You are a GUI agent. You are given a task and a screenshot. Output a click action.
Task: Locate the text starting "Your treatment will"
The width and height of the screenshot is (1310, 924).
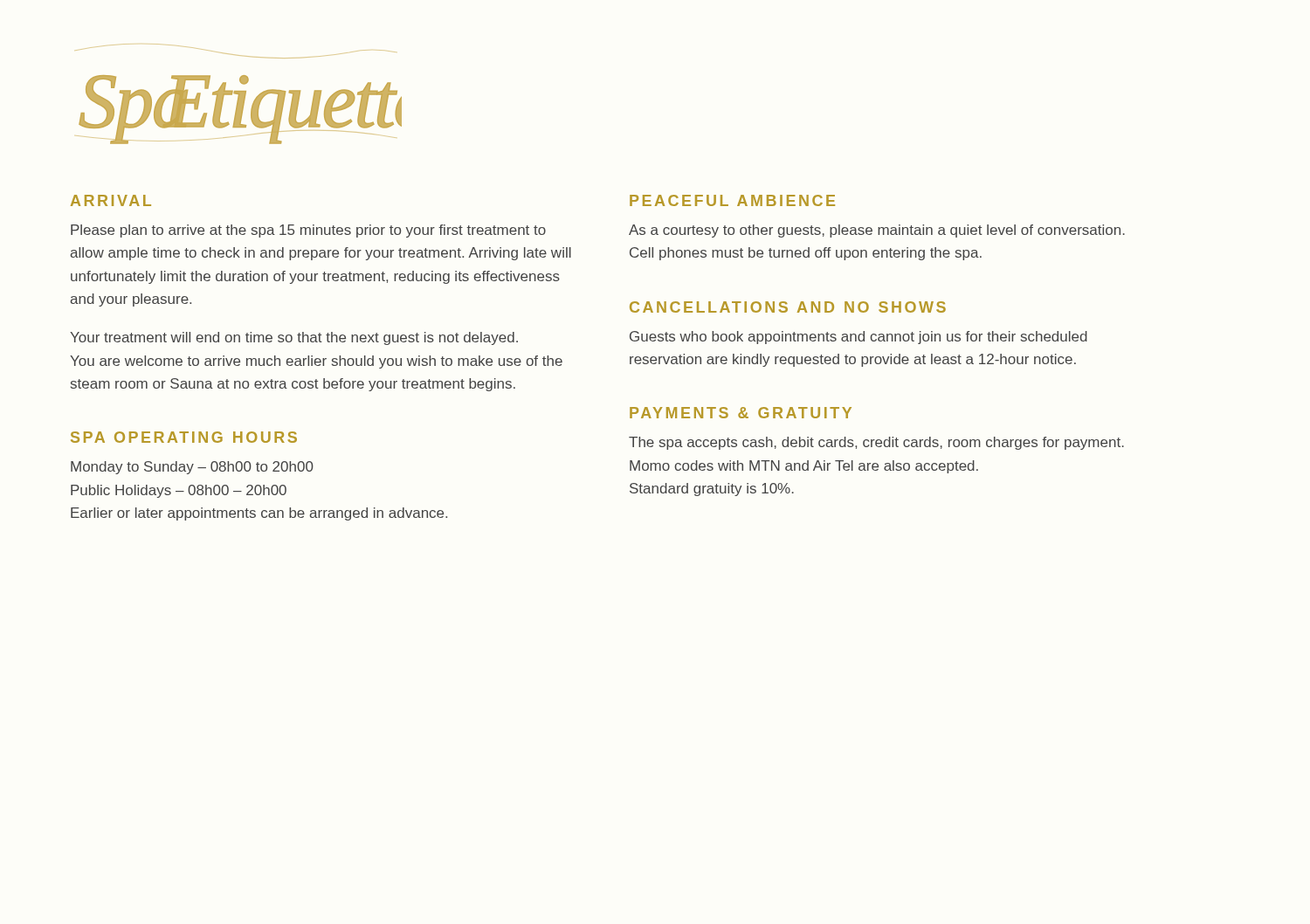pyautogui.click(x=316, y=361)
